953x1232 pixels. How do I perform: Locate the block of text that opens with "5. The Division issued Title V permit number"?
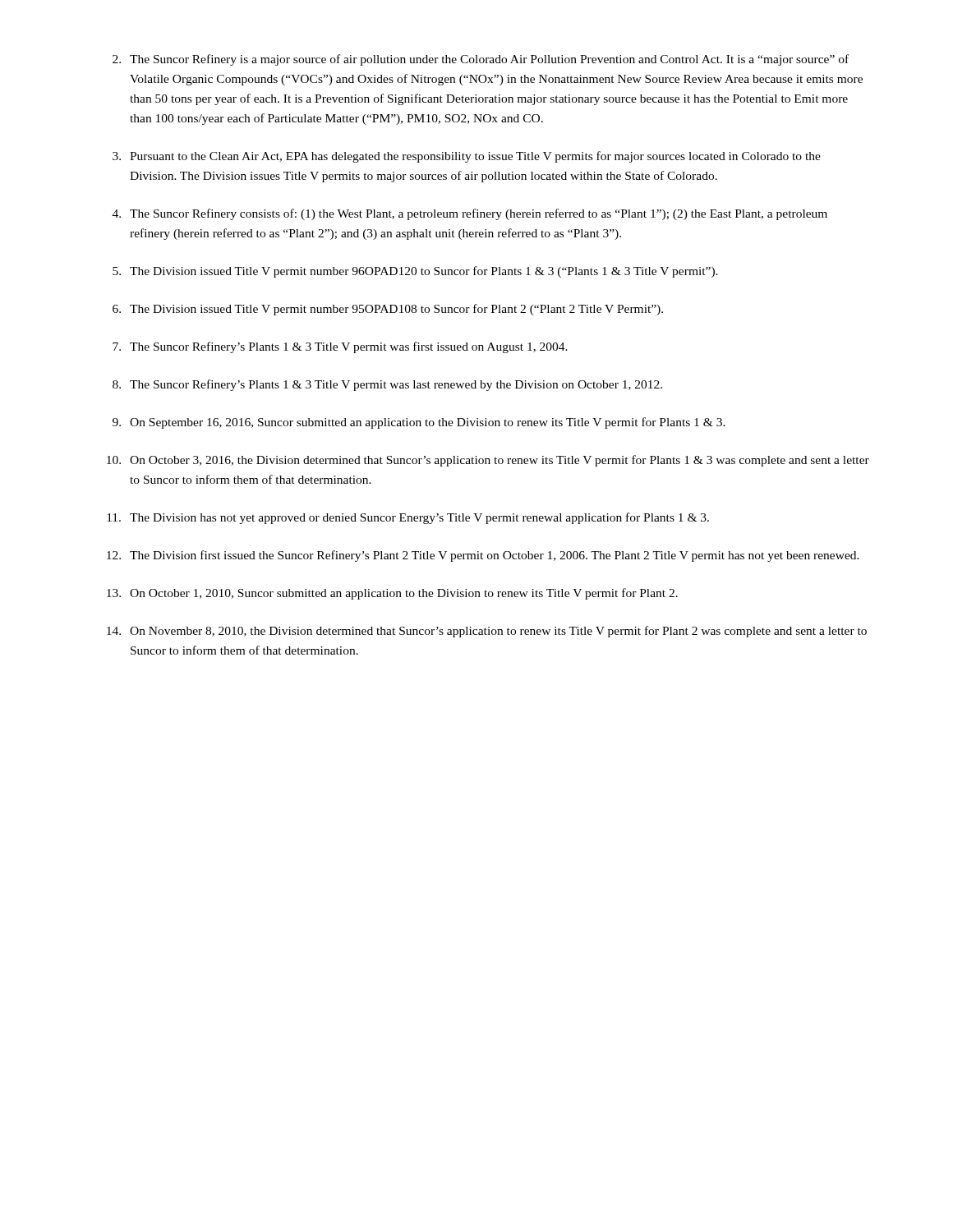click(481, 271)
